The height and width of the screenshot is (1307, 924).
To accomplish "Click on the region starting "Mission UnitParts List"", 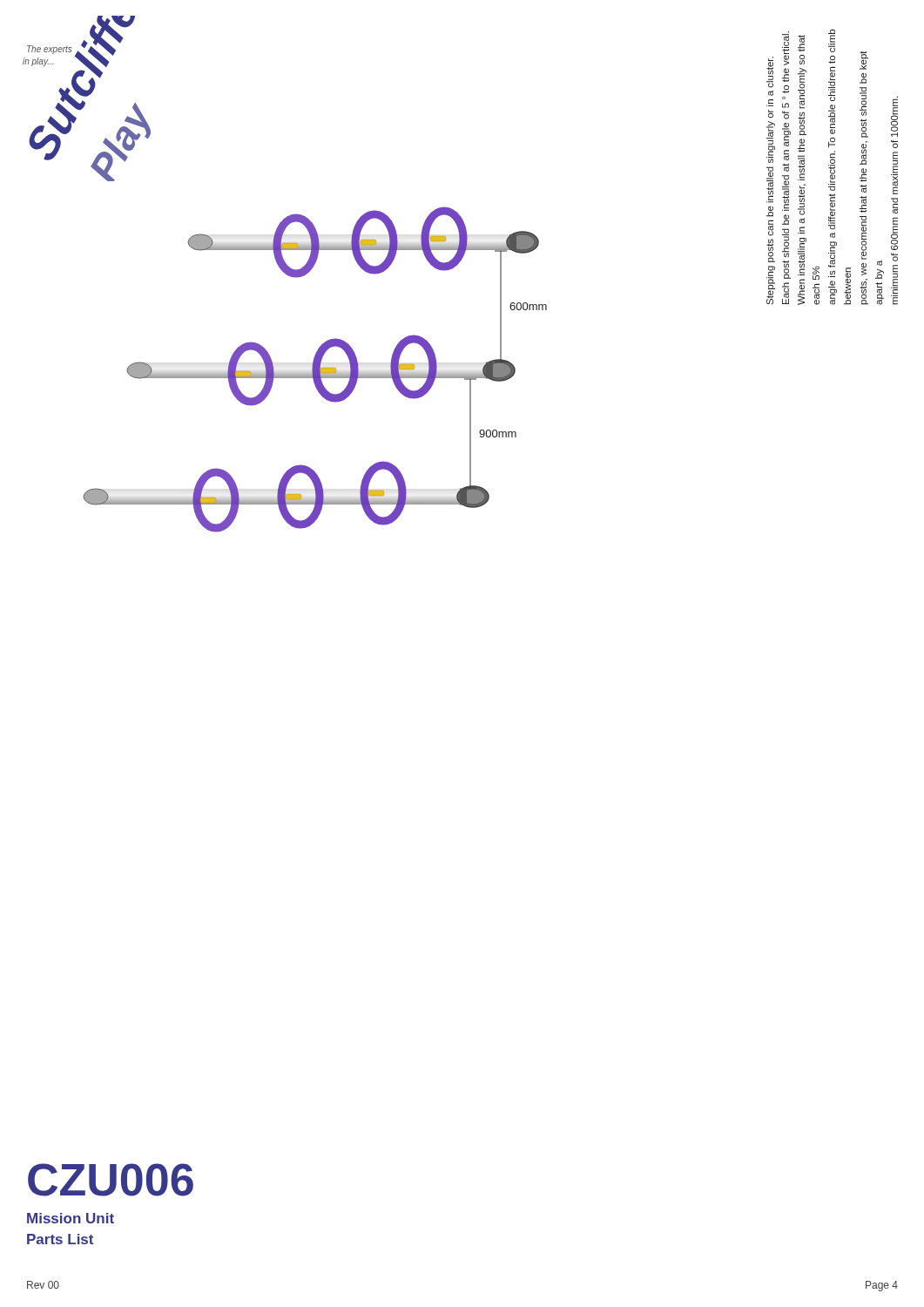I will pyautogui.click(x=70, y=1230).
